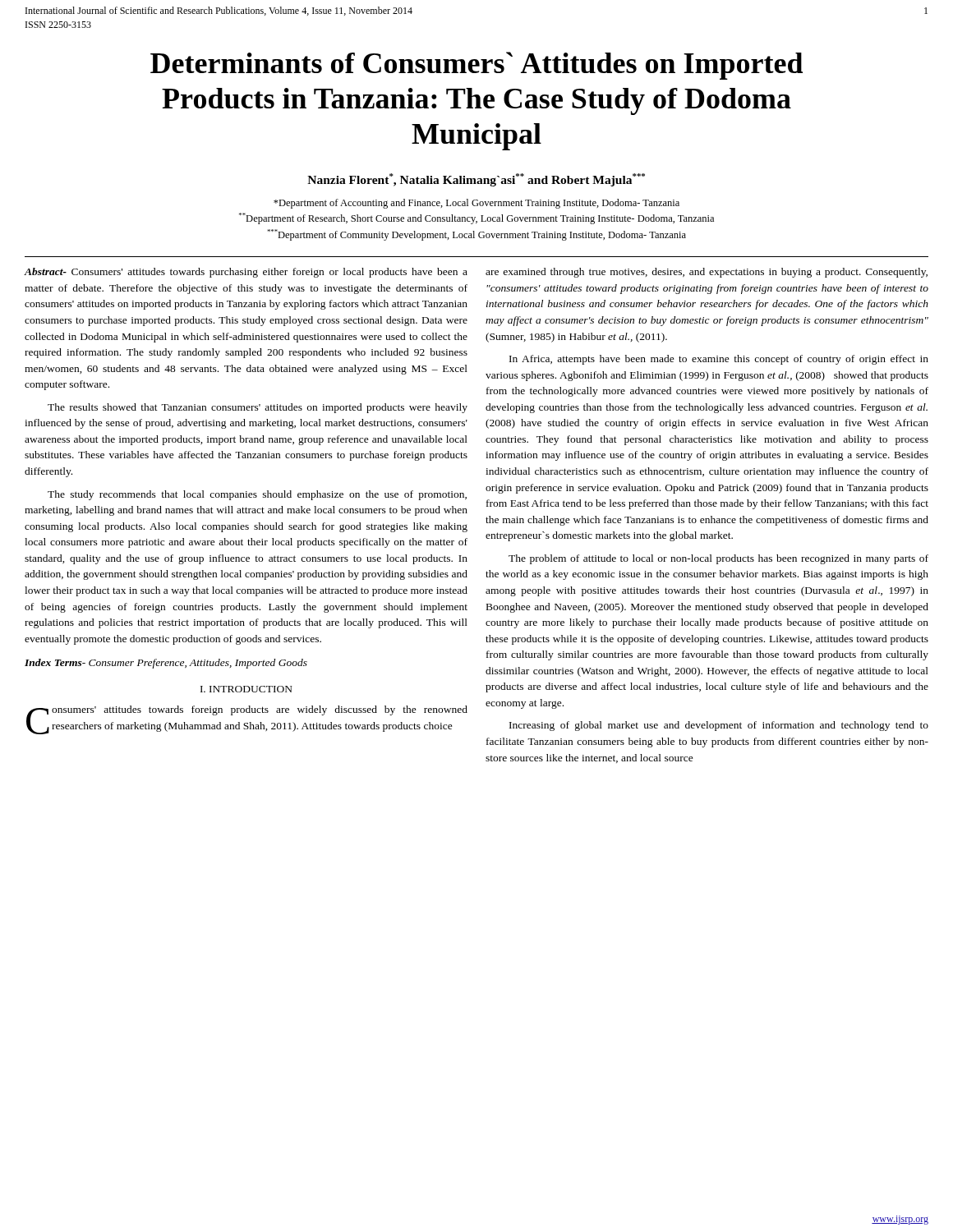Image resolution: width=953 pixels, height=1232 pixels.
Task: Find the title that reads "Determinants of Consumers` Attitudes on ImportedProducts in Tanzania:"
Action: [x=476, y=99]
